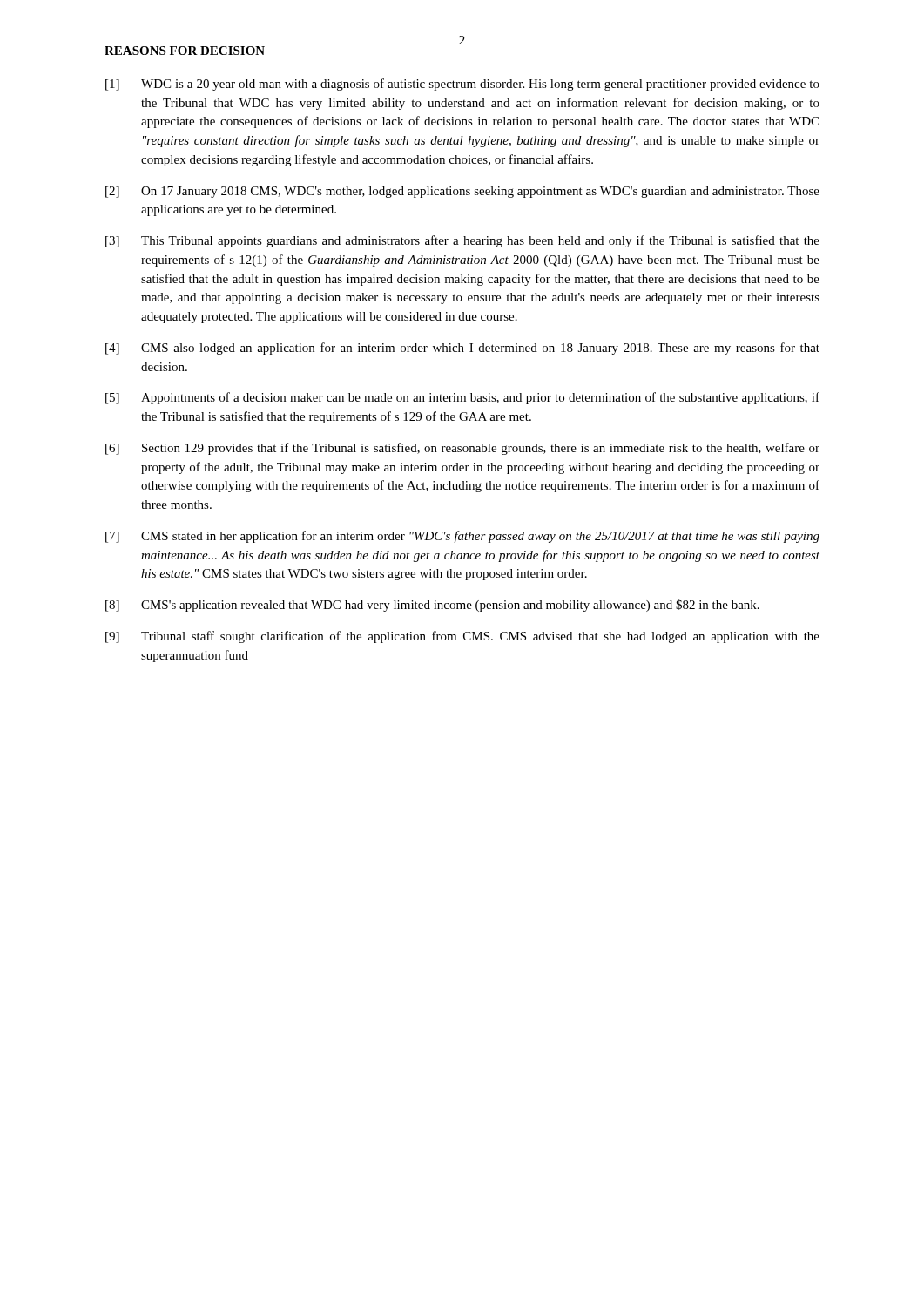Select the text block with the text "[8] CMS's application revealed"
Screen dimensions: 1307x924
point(462,605)
